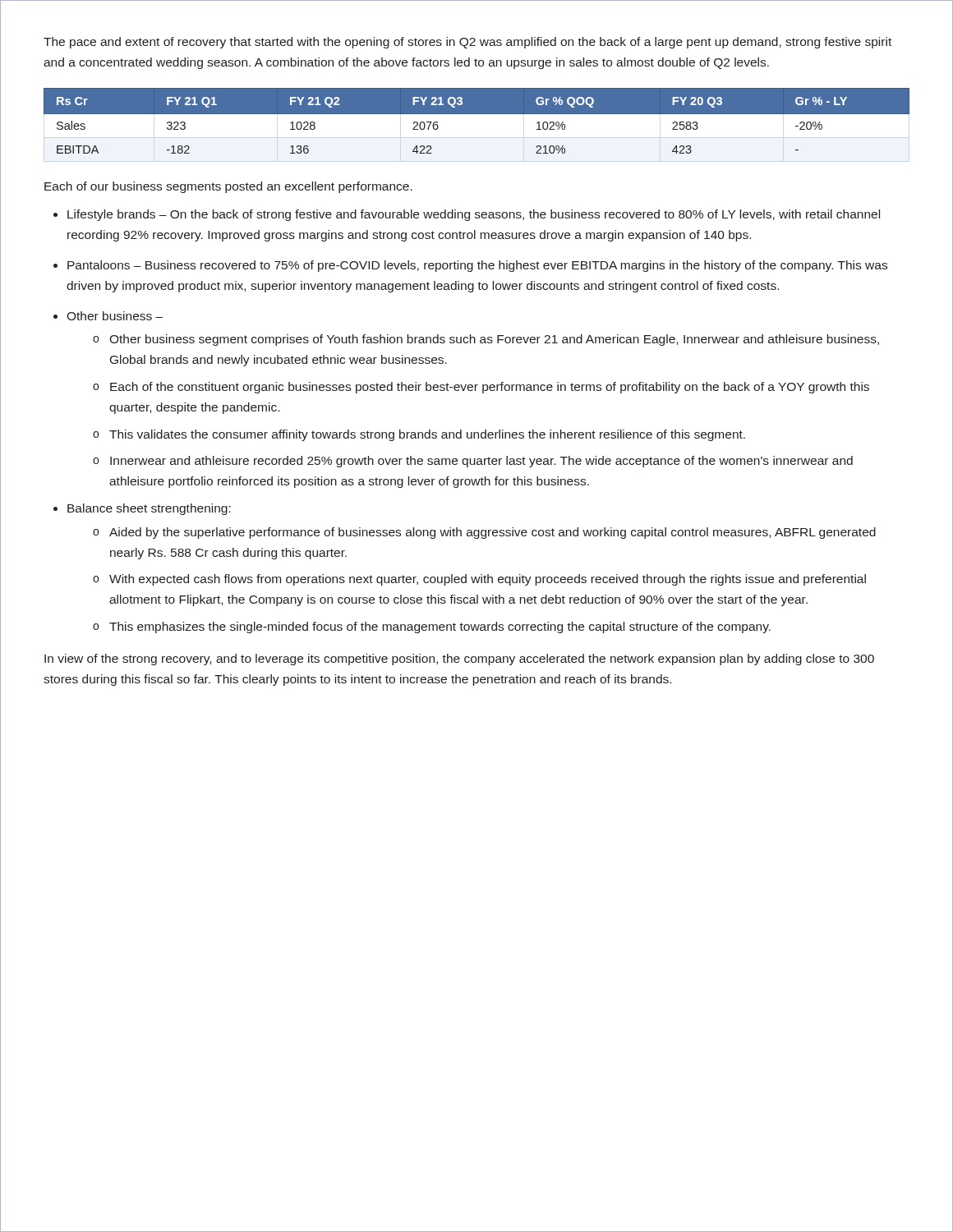The width and height of the screenshot is (953, 1232).
Task: Point to the region starting "Aided by the"
Action: point(493,542)
